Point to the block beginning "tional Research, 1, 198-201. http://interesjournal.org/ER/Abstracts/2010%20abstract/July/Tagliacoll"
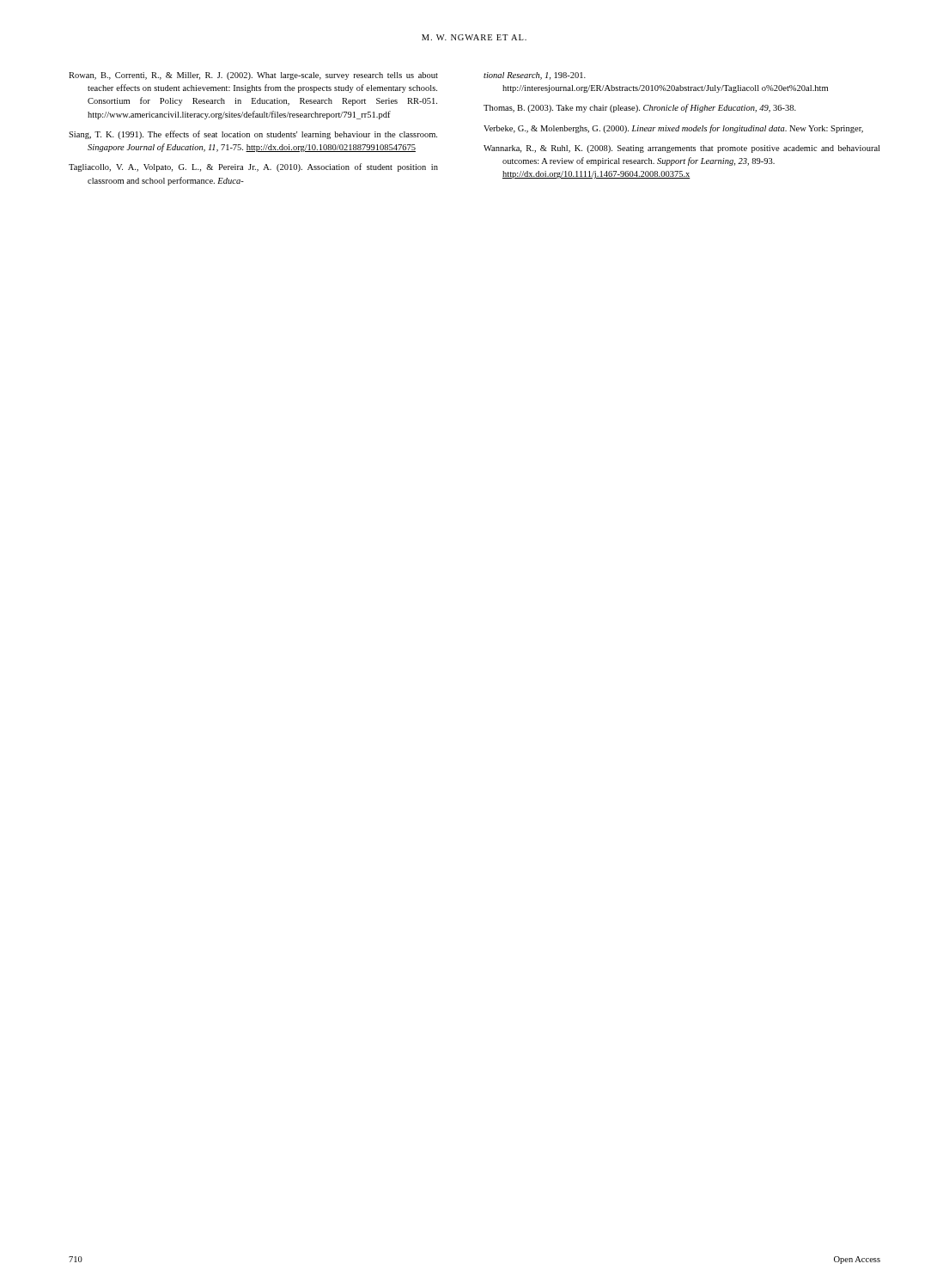This screenshot has height=1288, width=949. [x=656, y=82]
